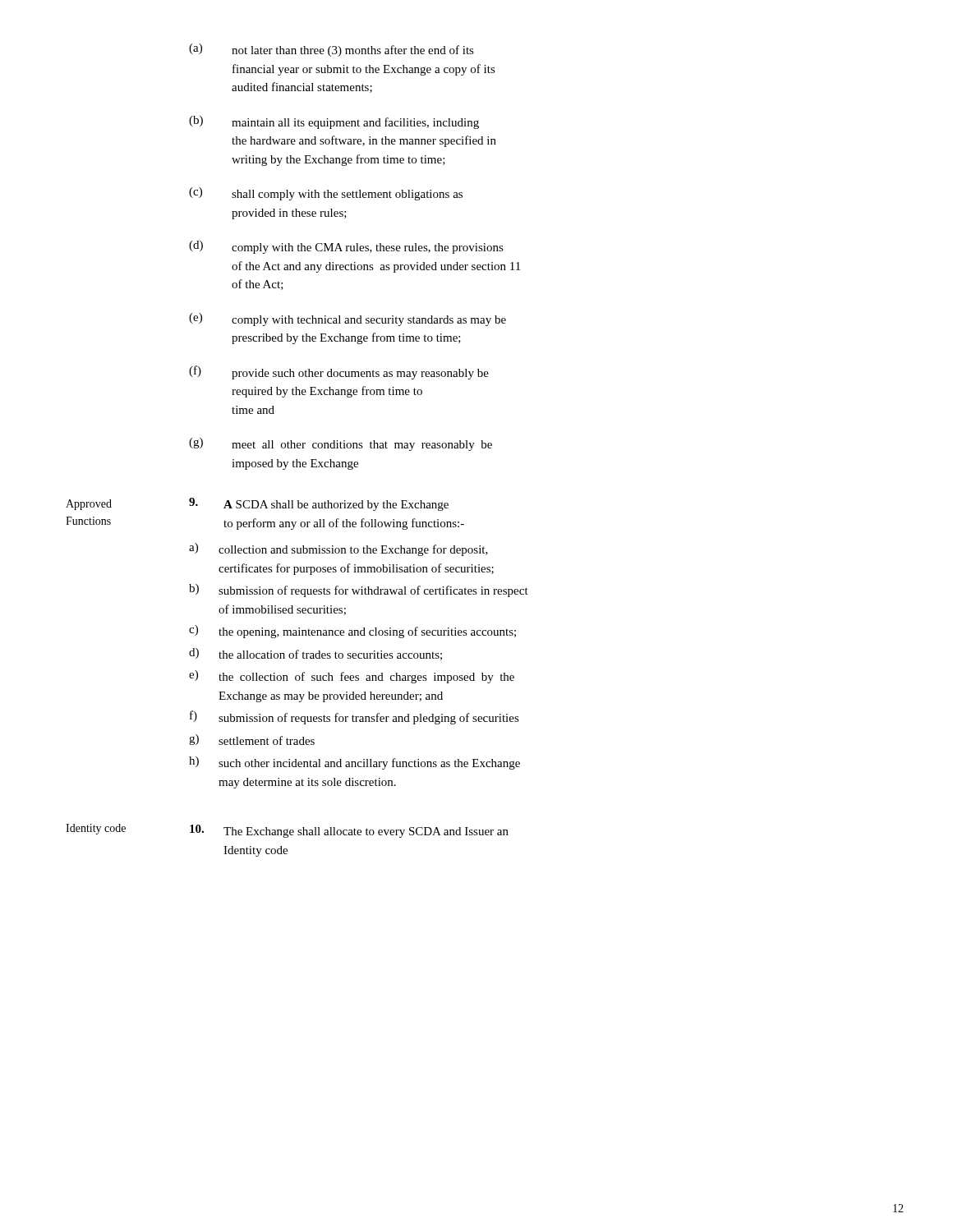Find the block on this page that starts "(f) provide such other documents"
This screenshot has height=1232, width=953.
click(x=339, y=372)
